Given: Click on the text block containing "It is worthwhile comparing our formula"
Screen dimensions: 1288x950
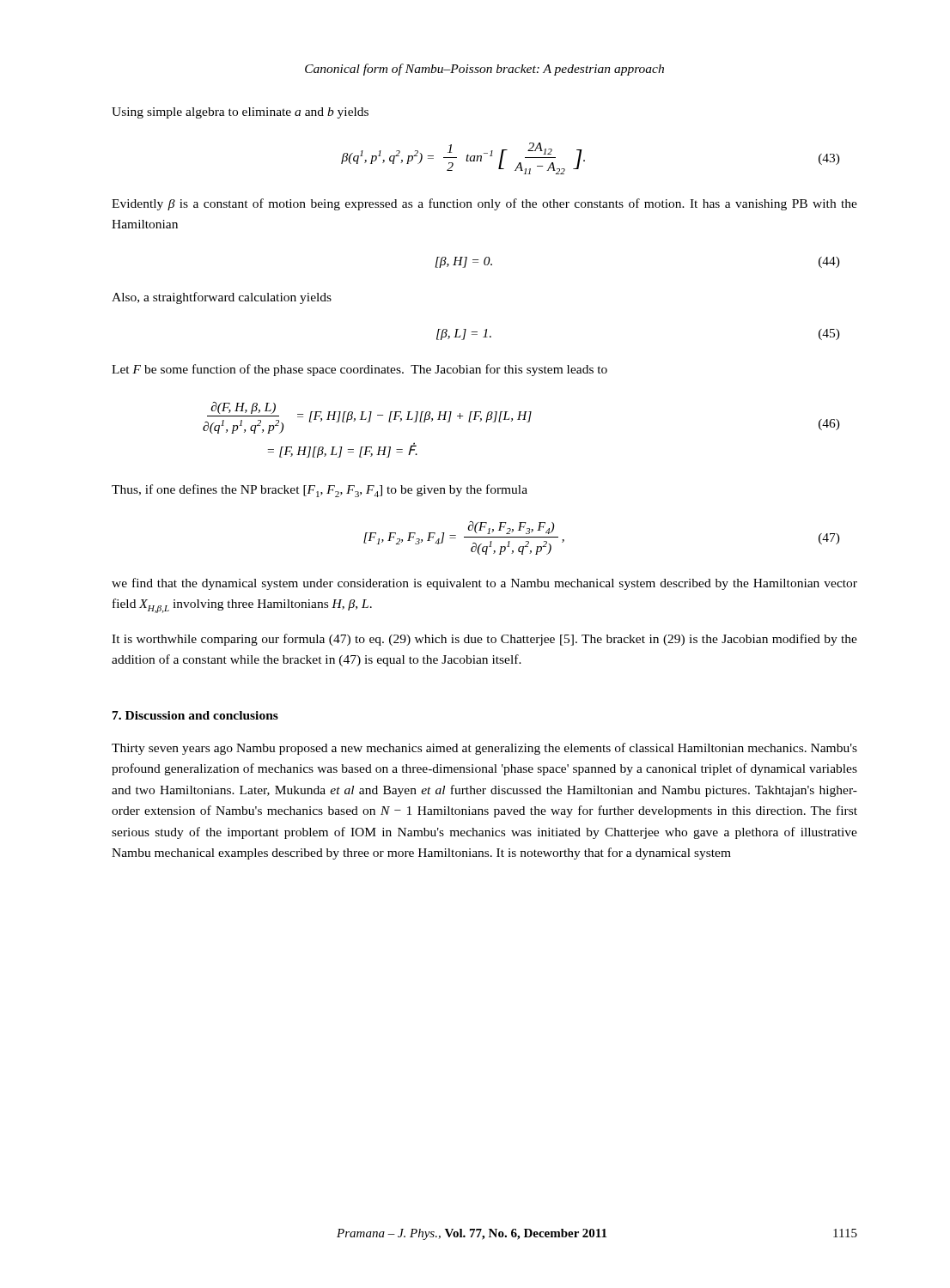Looking at the screenshot, I should pos(484,649).
